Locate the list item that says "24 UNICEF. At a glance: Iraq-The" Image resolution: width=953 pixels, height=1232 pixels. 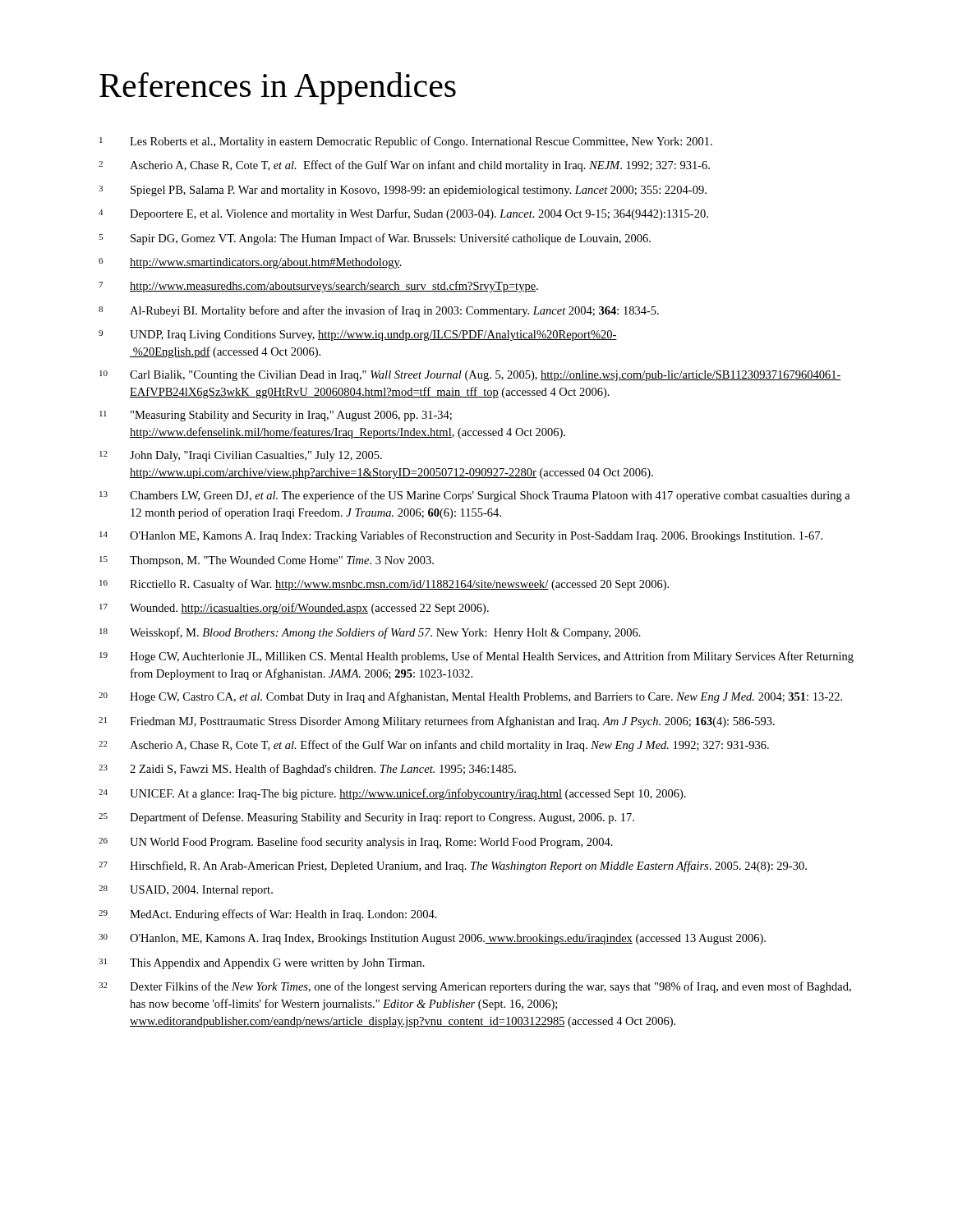tap(476, 794)
